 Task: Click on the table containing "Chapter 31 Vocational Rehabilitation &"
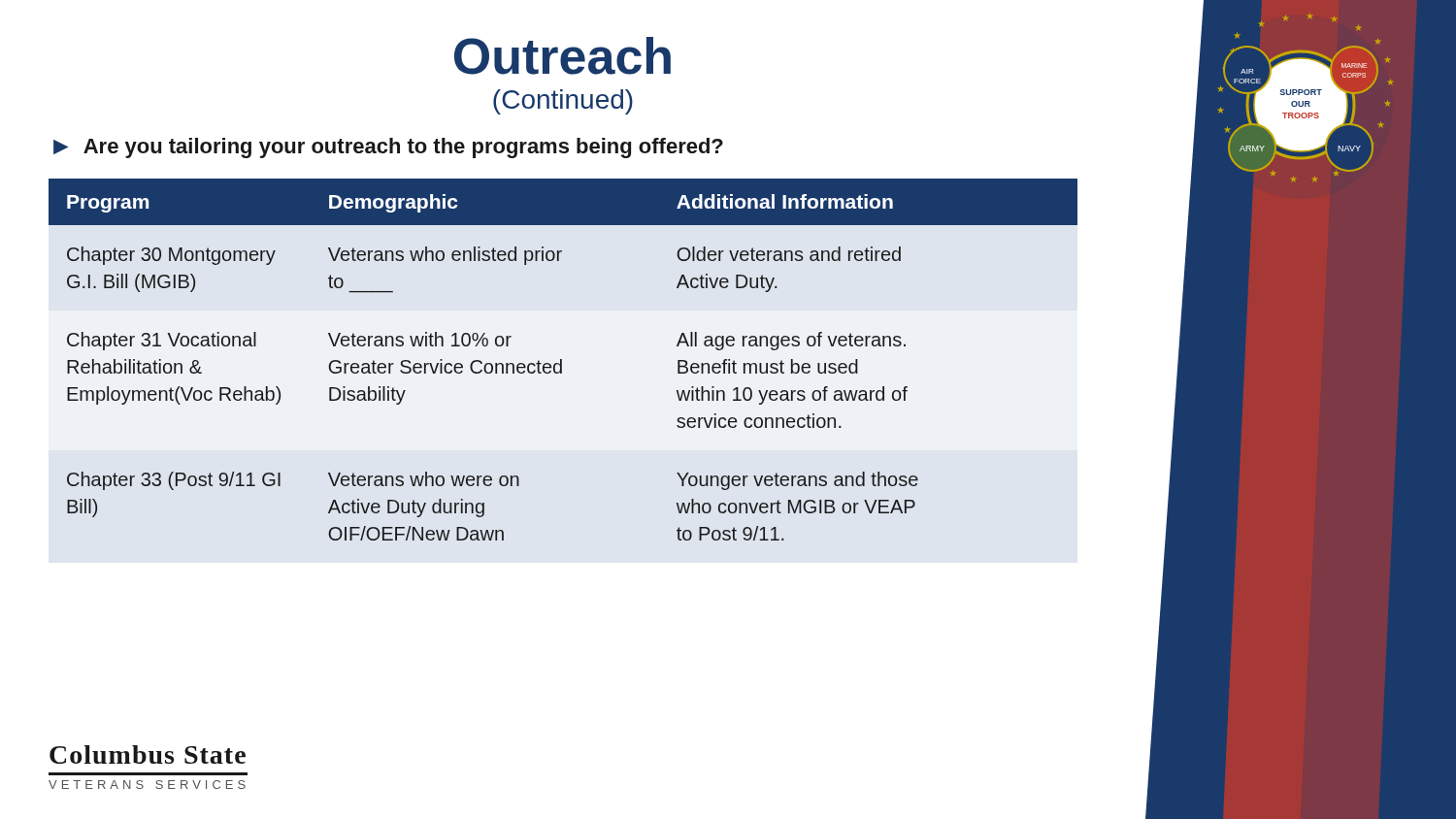click(563, 371)
